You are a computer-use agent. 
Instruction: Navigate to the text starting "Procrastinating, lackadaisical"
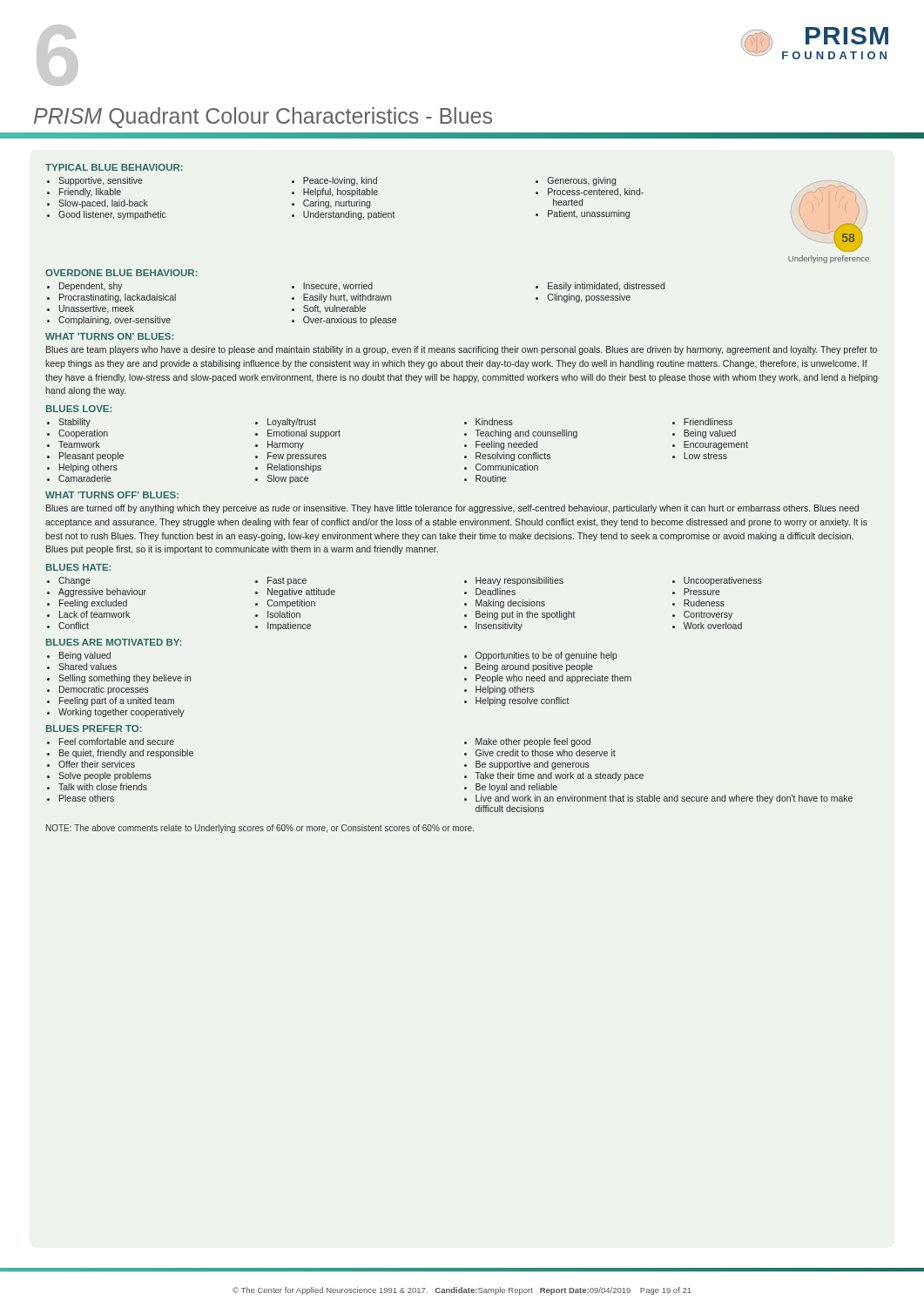coord(117,297)
